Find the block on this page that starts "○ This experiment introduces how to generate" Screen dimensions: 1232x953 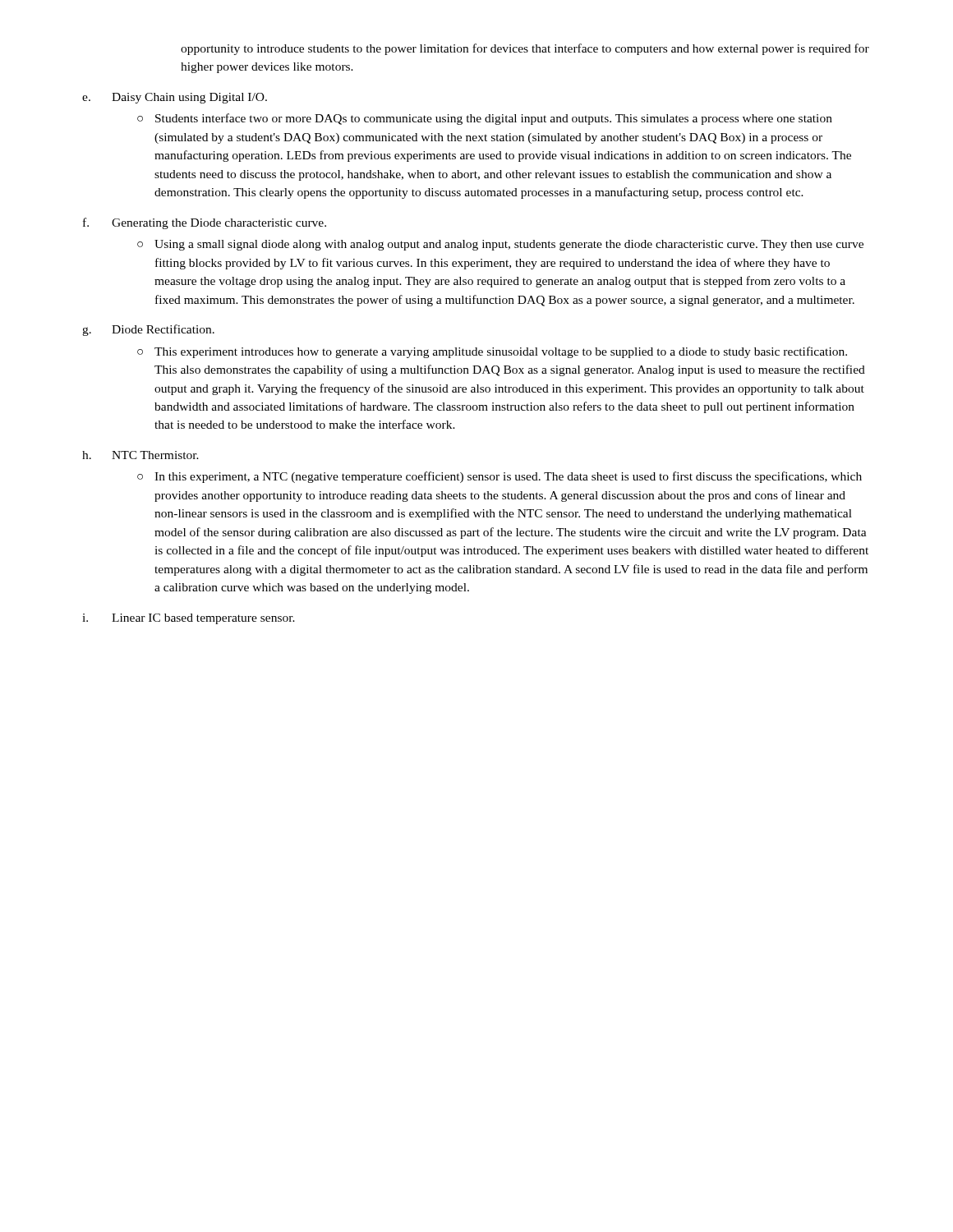coord(504,388)
